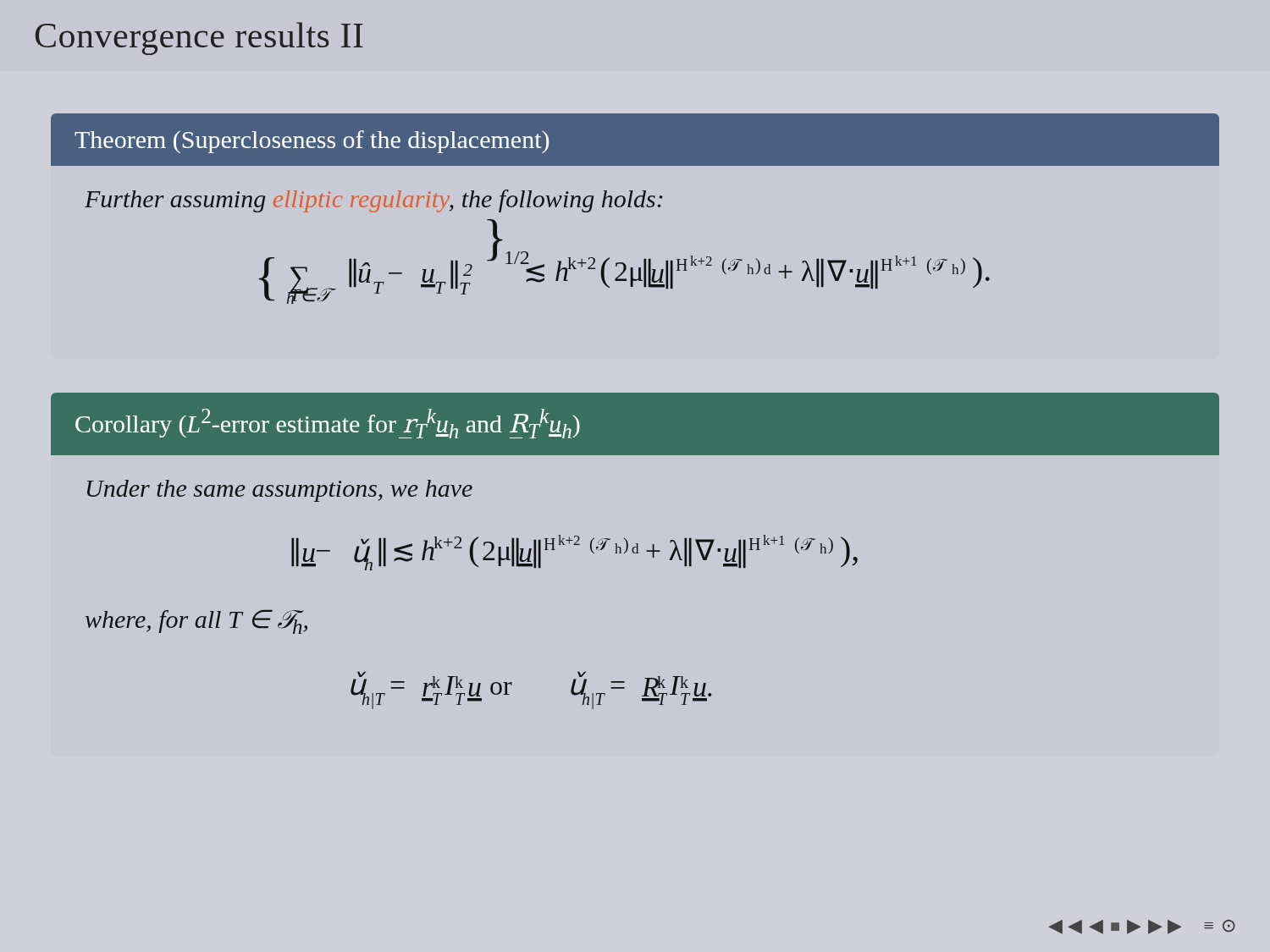The width and height of the screenshot is (1270, 952).
Task: Click on the text starting "ǔ h|T = r k T I k"
Action: [635, 684]
